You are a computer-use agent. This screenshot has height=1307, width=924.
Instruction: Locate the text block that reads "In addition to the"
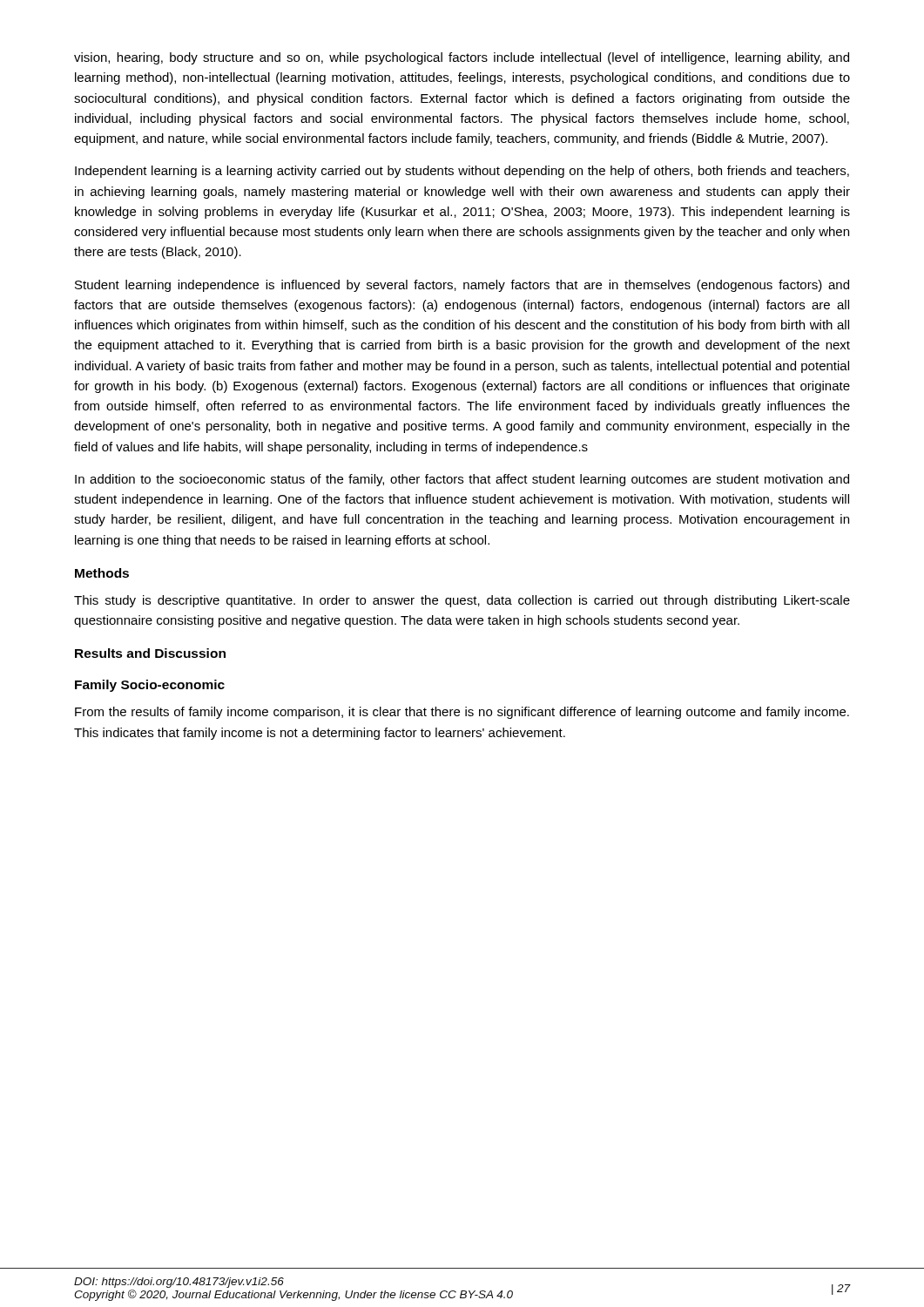(x=462, y=509)
